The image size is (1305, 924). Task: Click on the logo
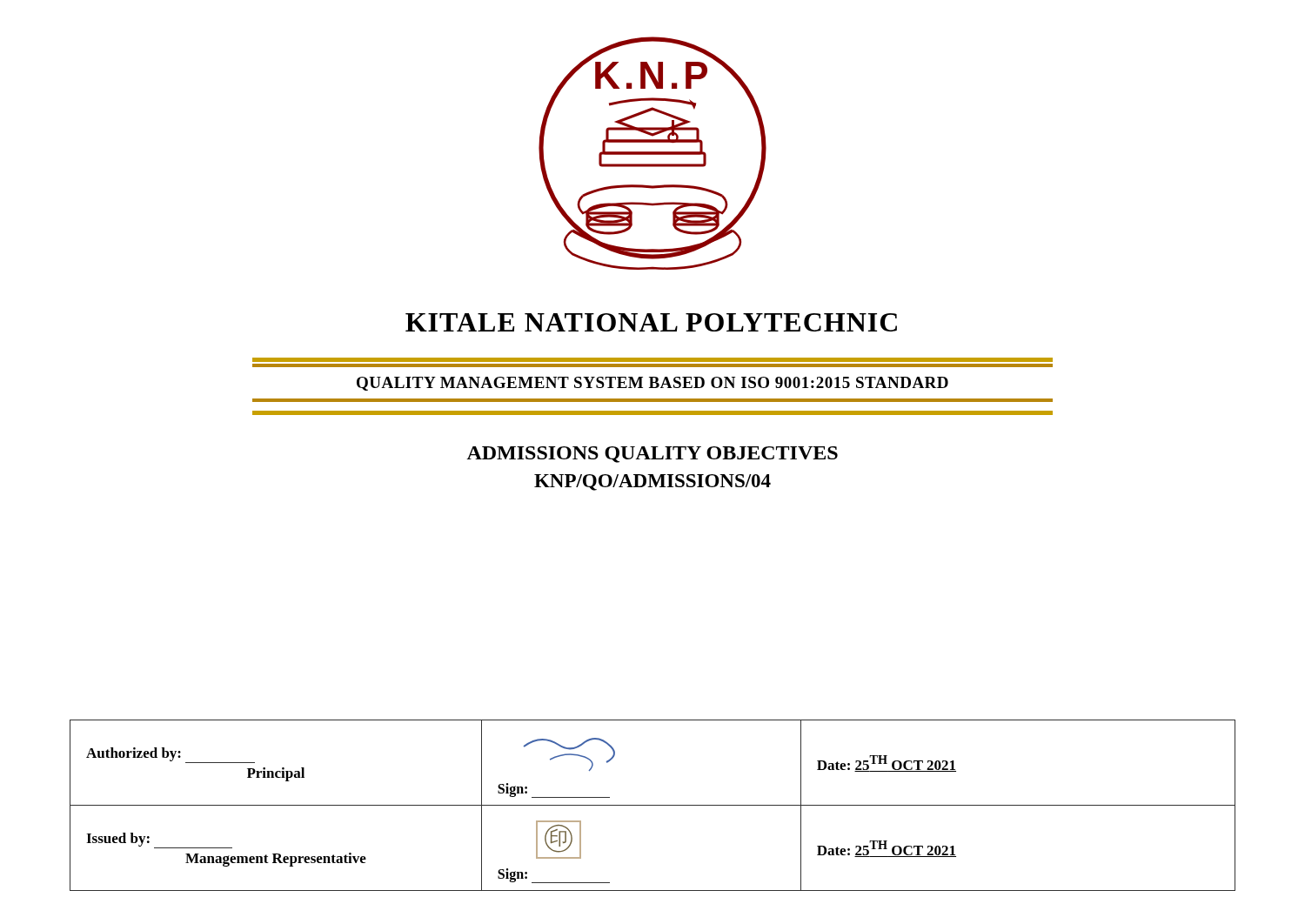652,163
